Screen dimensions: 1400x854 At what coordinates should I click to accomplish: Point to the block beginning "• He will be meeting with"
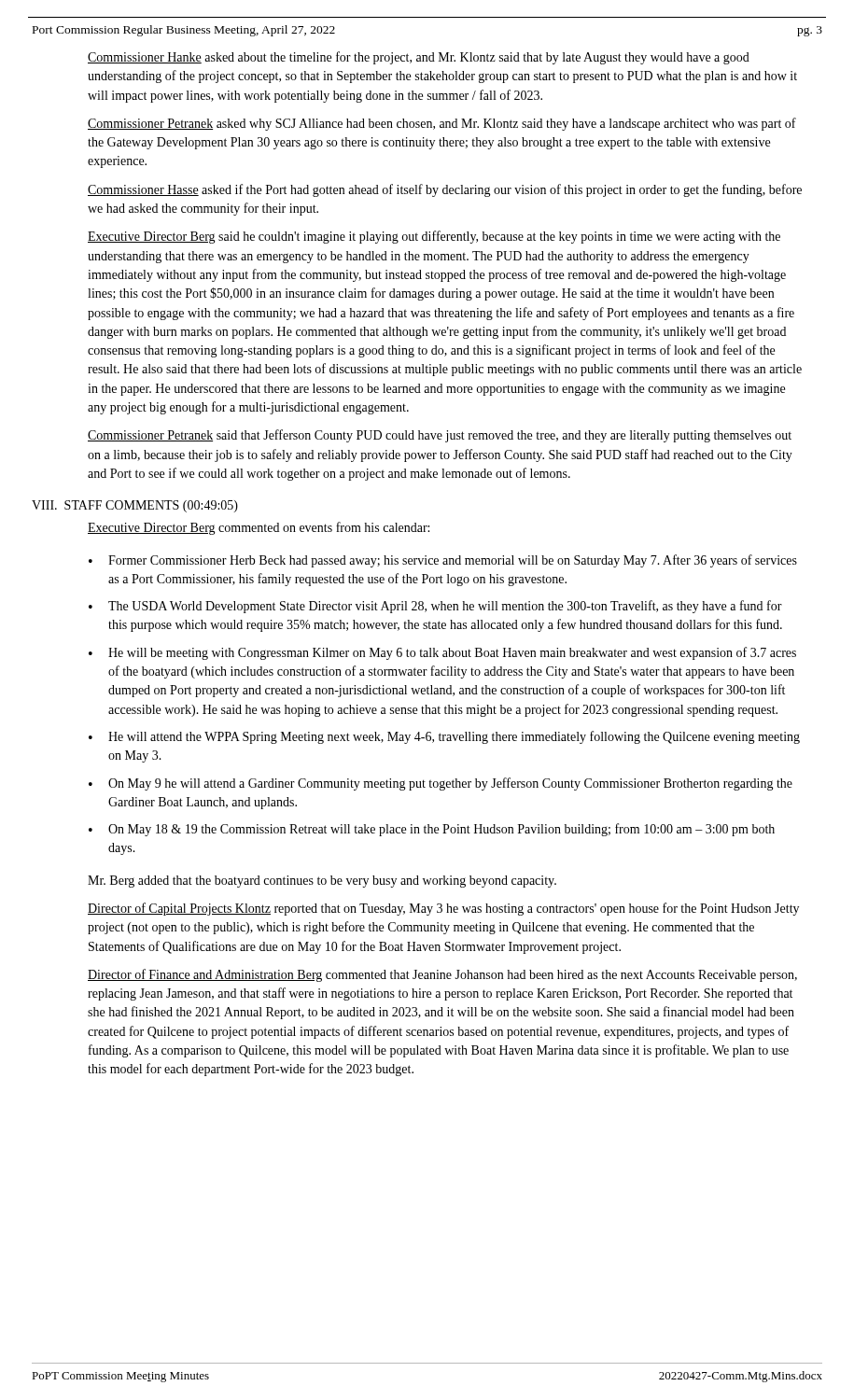[446, 682]
